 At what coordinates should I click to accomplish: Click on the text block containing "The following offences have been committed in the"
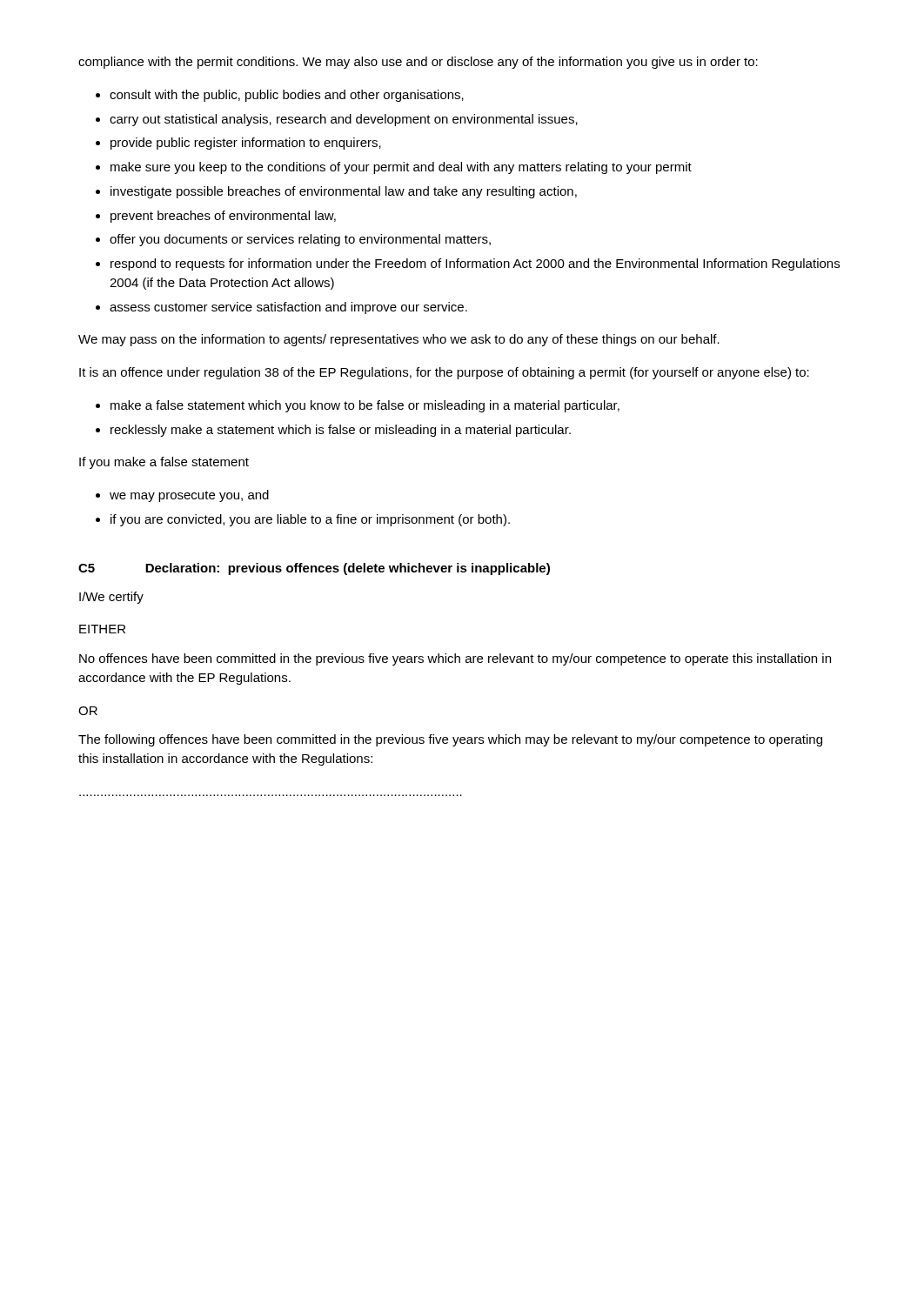pyautogui.click(x=462, y=749)
